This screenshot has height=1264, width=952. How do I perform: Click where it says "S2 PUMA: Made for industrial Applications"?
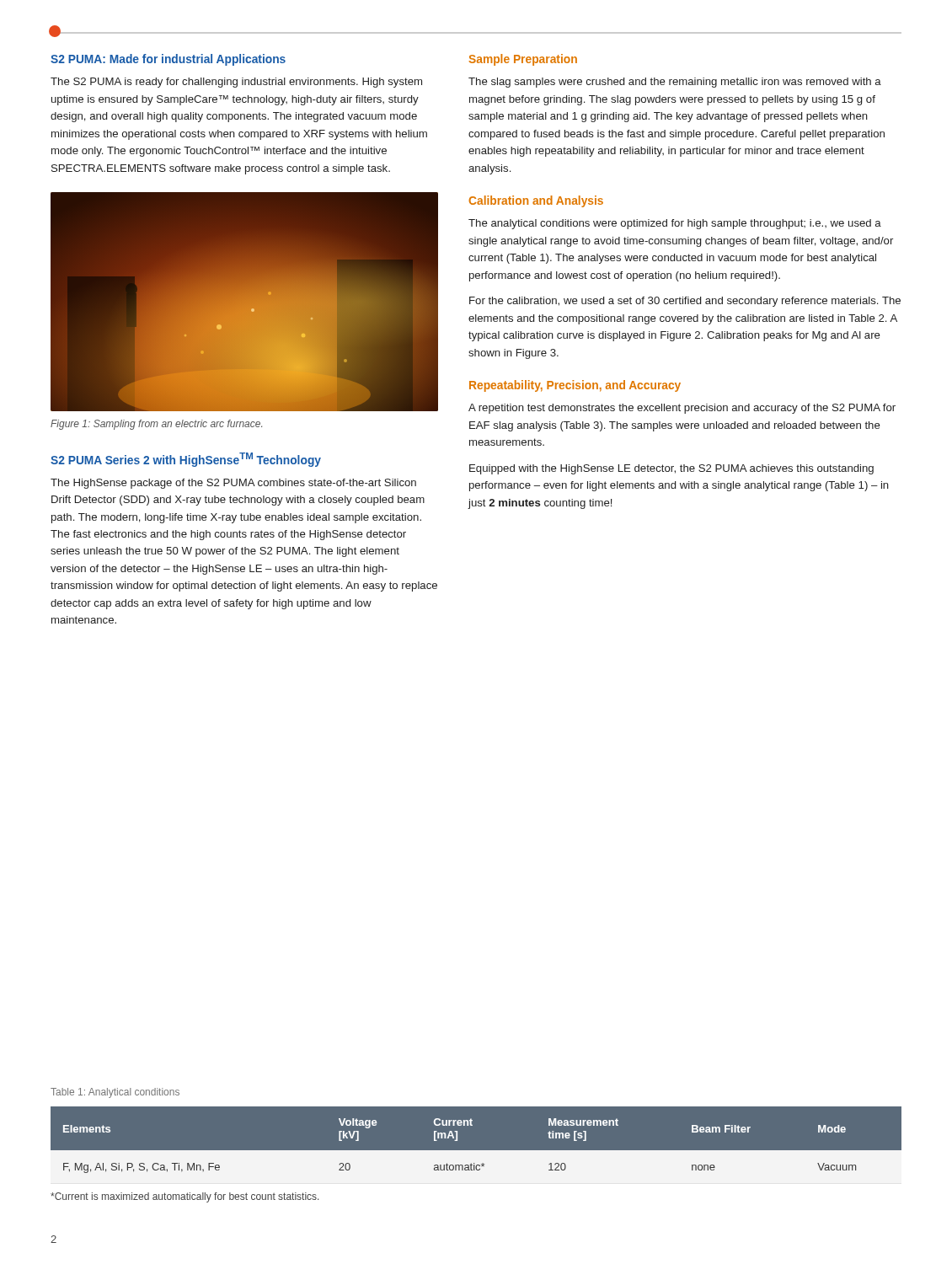tap(244, 60)
